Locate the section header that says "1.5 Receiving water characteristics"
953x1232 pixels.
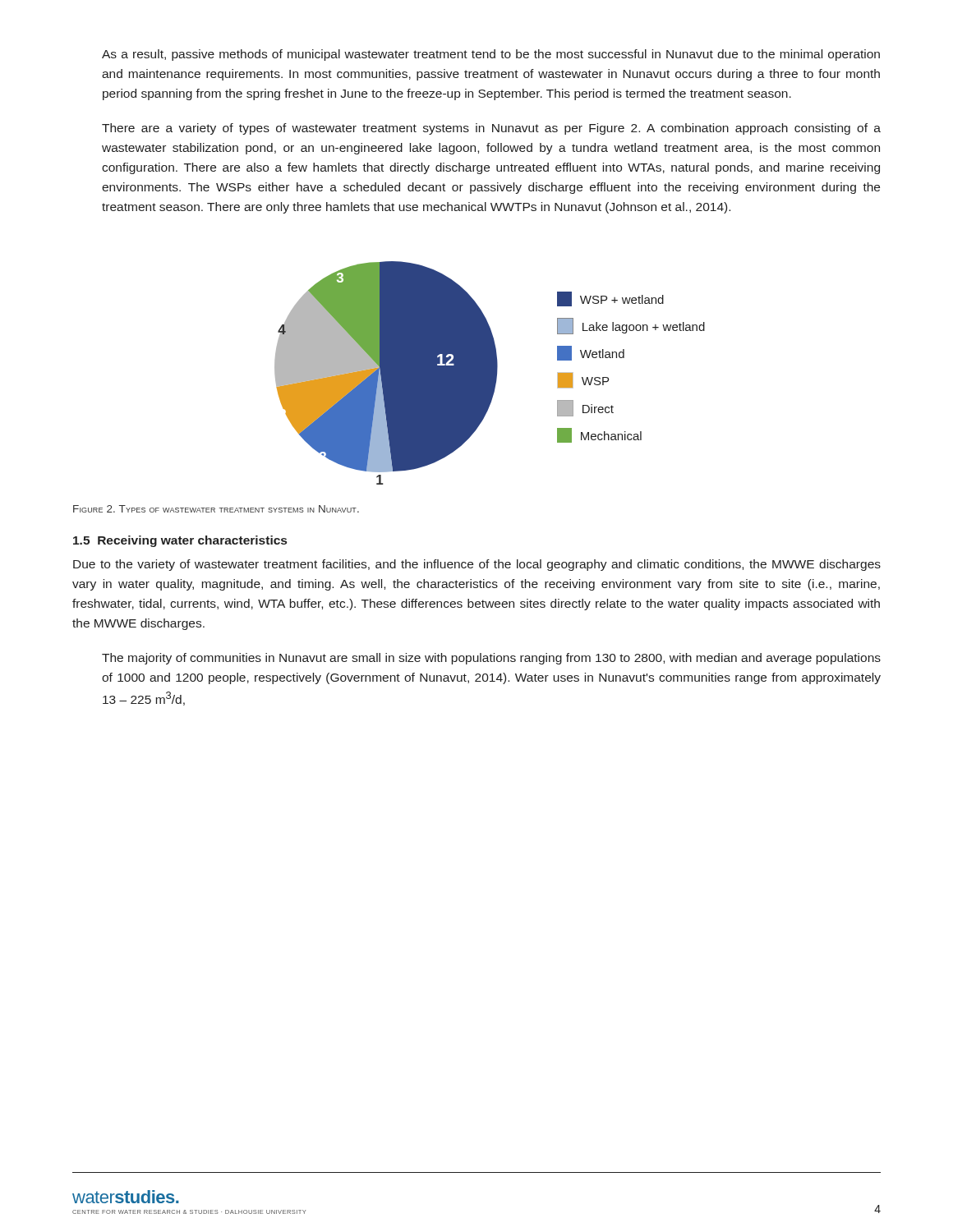point(180,540)
